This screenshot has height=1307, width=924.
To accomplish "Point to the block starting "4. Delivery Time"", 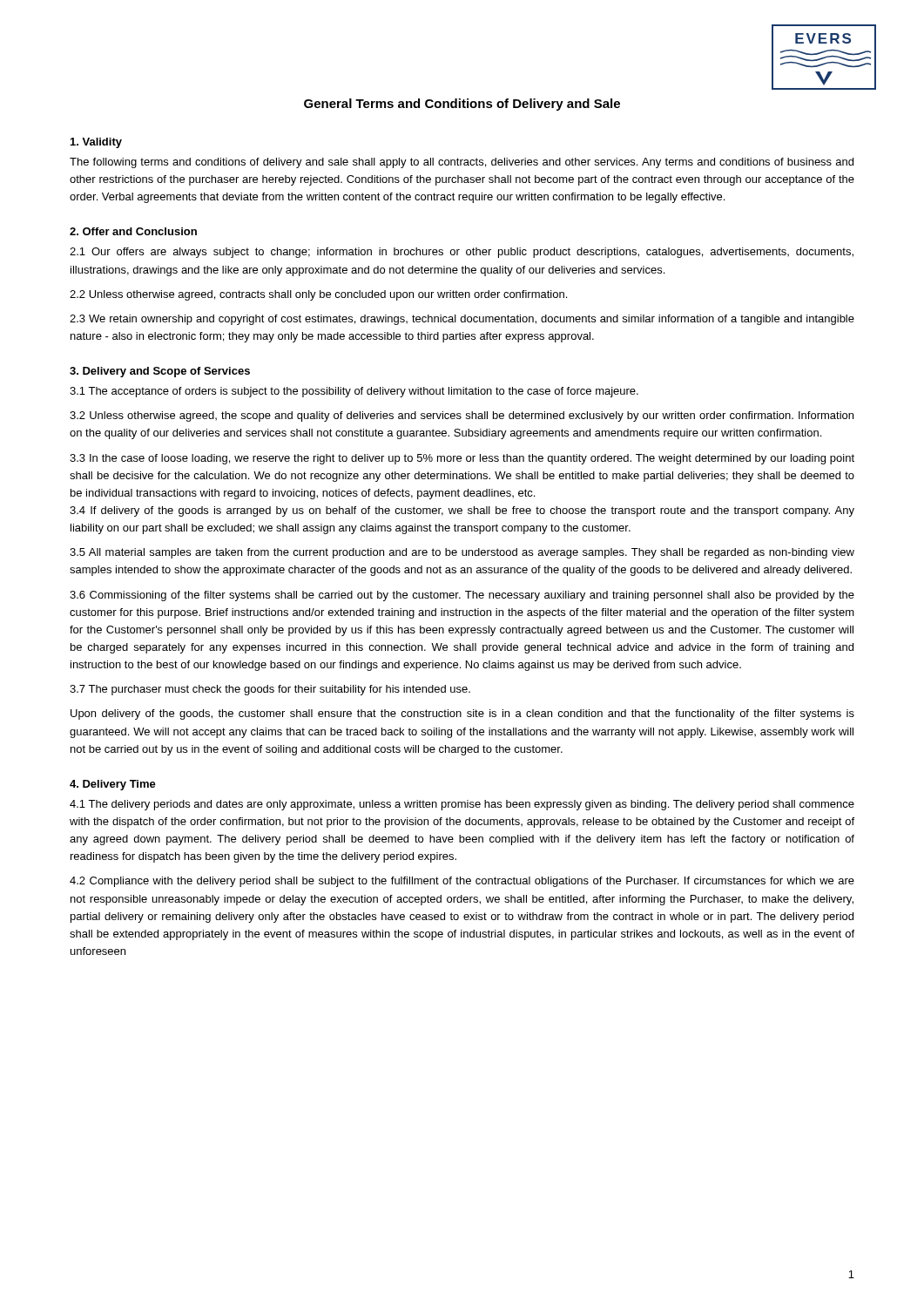I will point(113,784).
